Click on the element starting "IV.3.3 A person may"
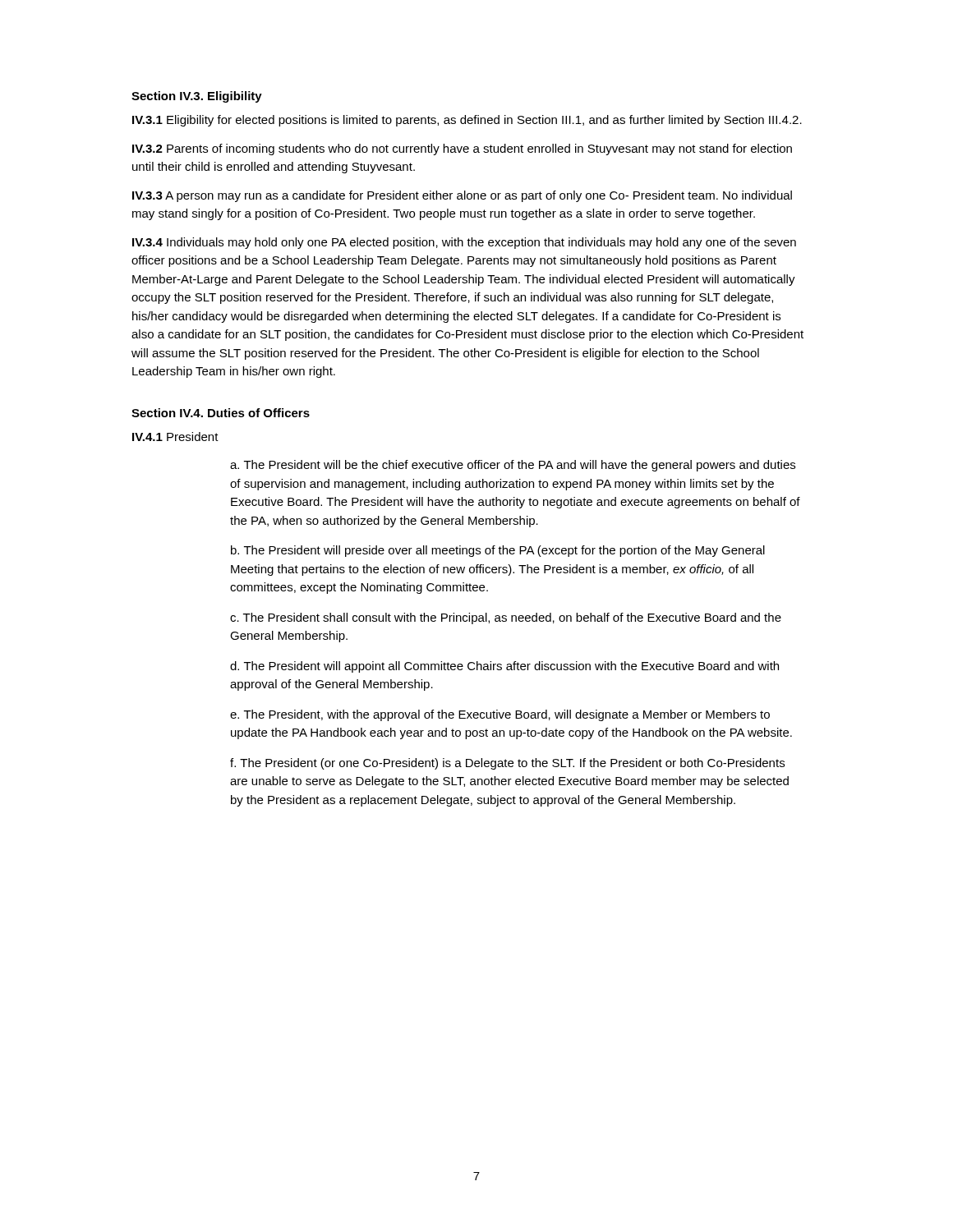Viewport: 953px width, 1232px height. (462, 204)
